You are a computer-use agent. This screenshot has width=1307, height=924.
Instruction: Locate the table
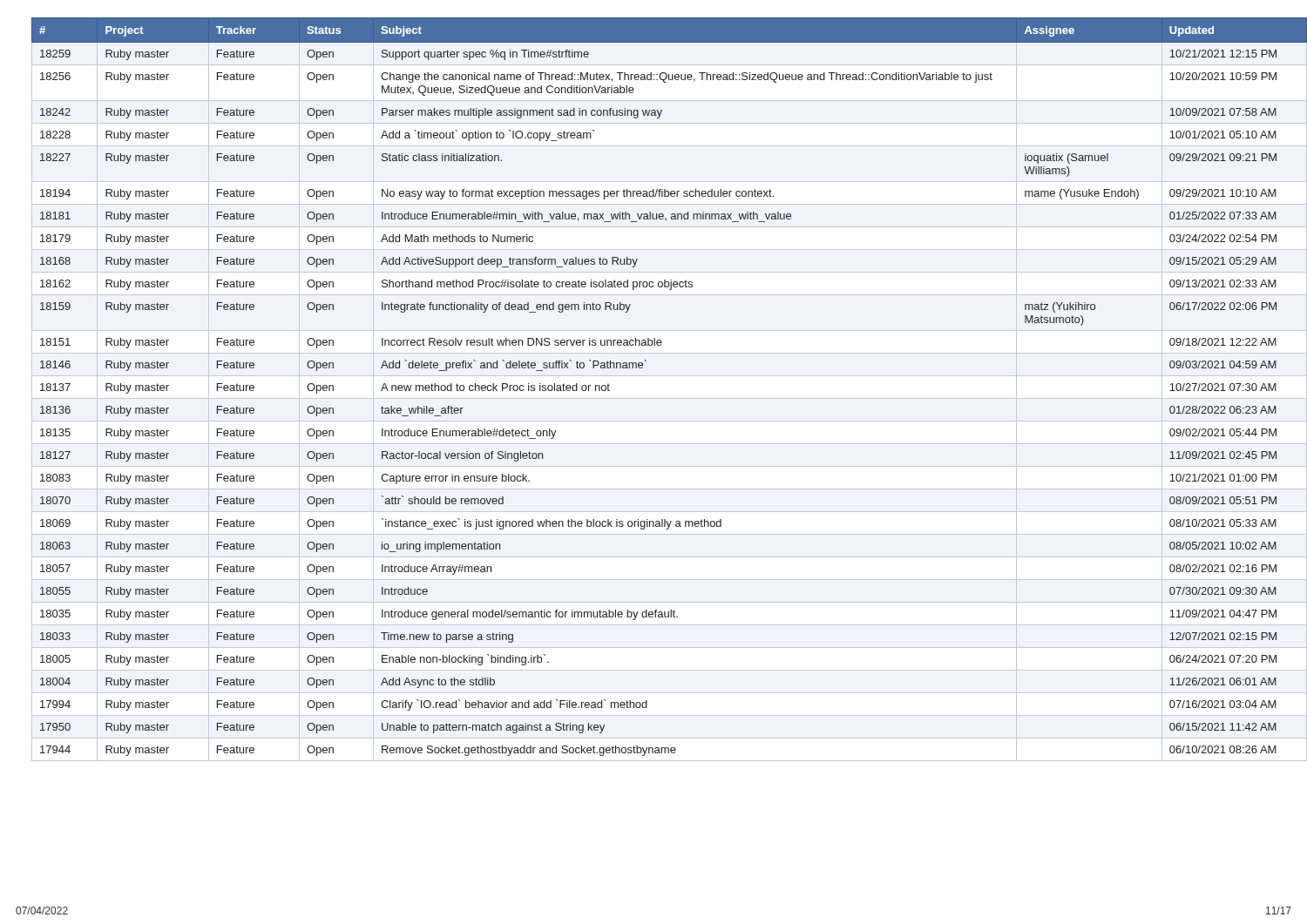point(654,385)
